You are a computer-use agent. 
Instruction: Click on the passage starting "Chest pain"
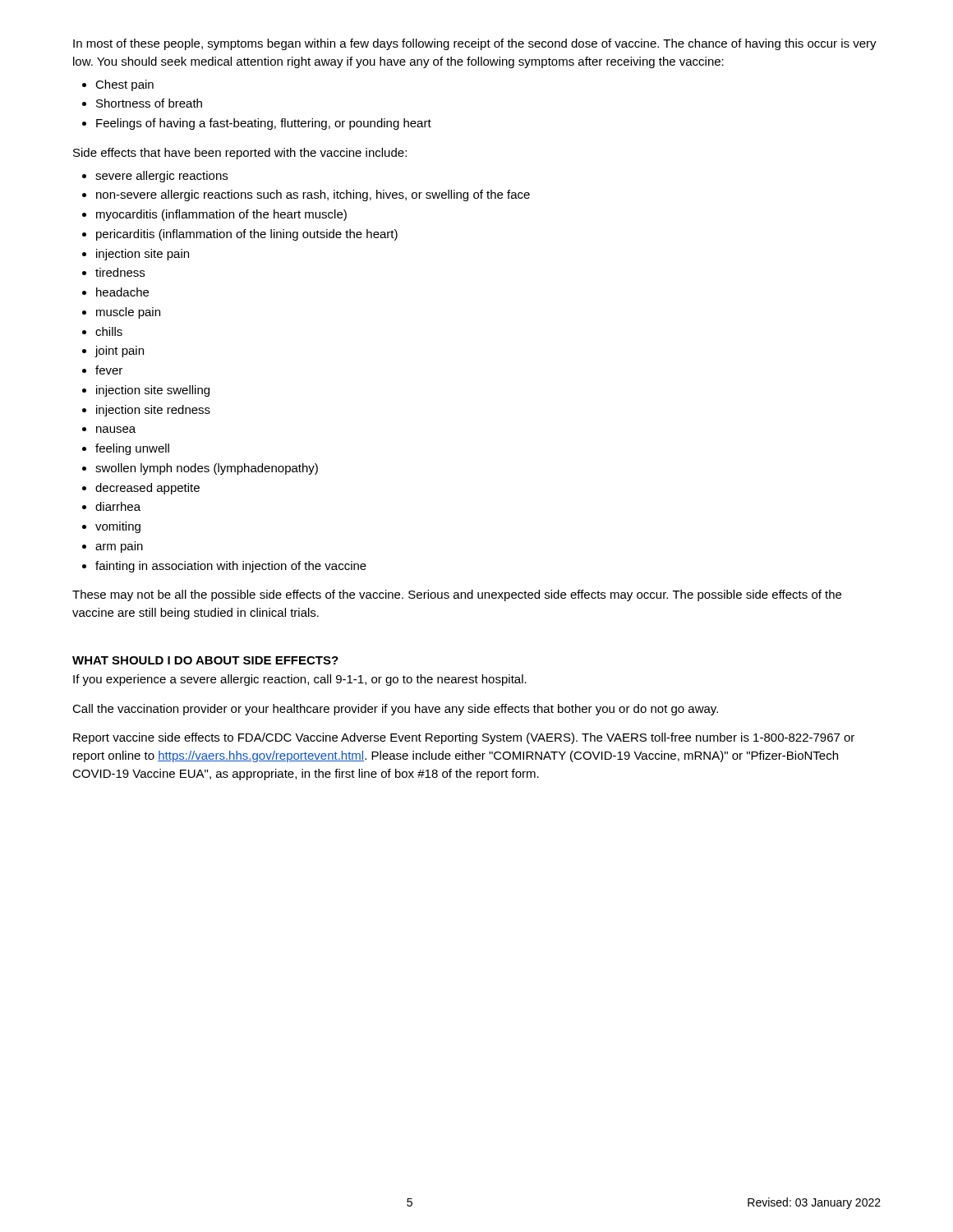click(x=124, y=85)
